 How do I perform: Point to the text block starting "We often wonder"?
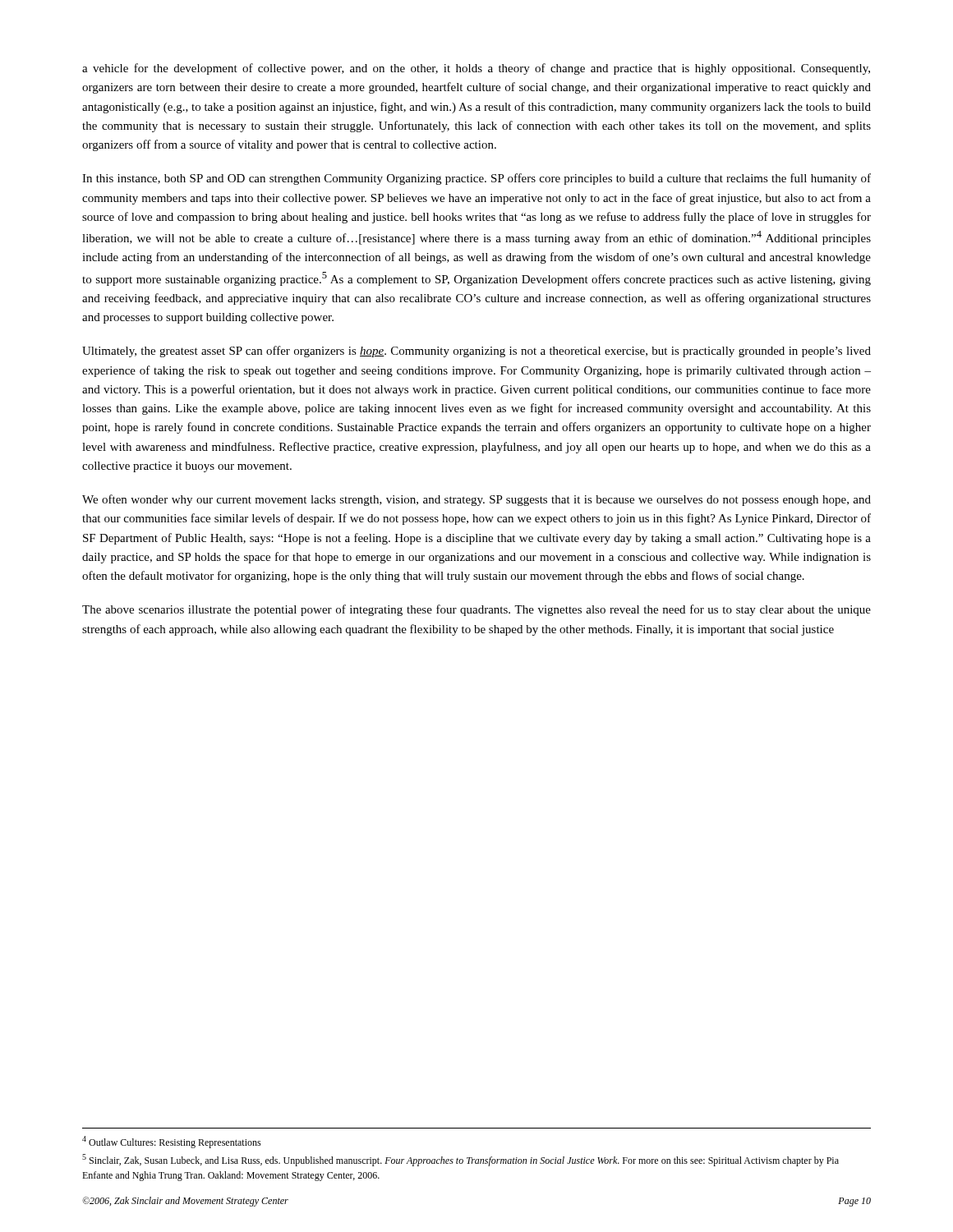pos(476,538)
